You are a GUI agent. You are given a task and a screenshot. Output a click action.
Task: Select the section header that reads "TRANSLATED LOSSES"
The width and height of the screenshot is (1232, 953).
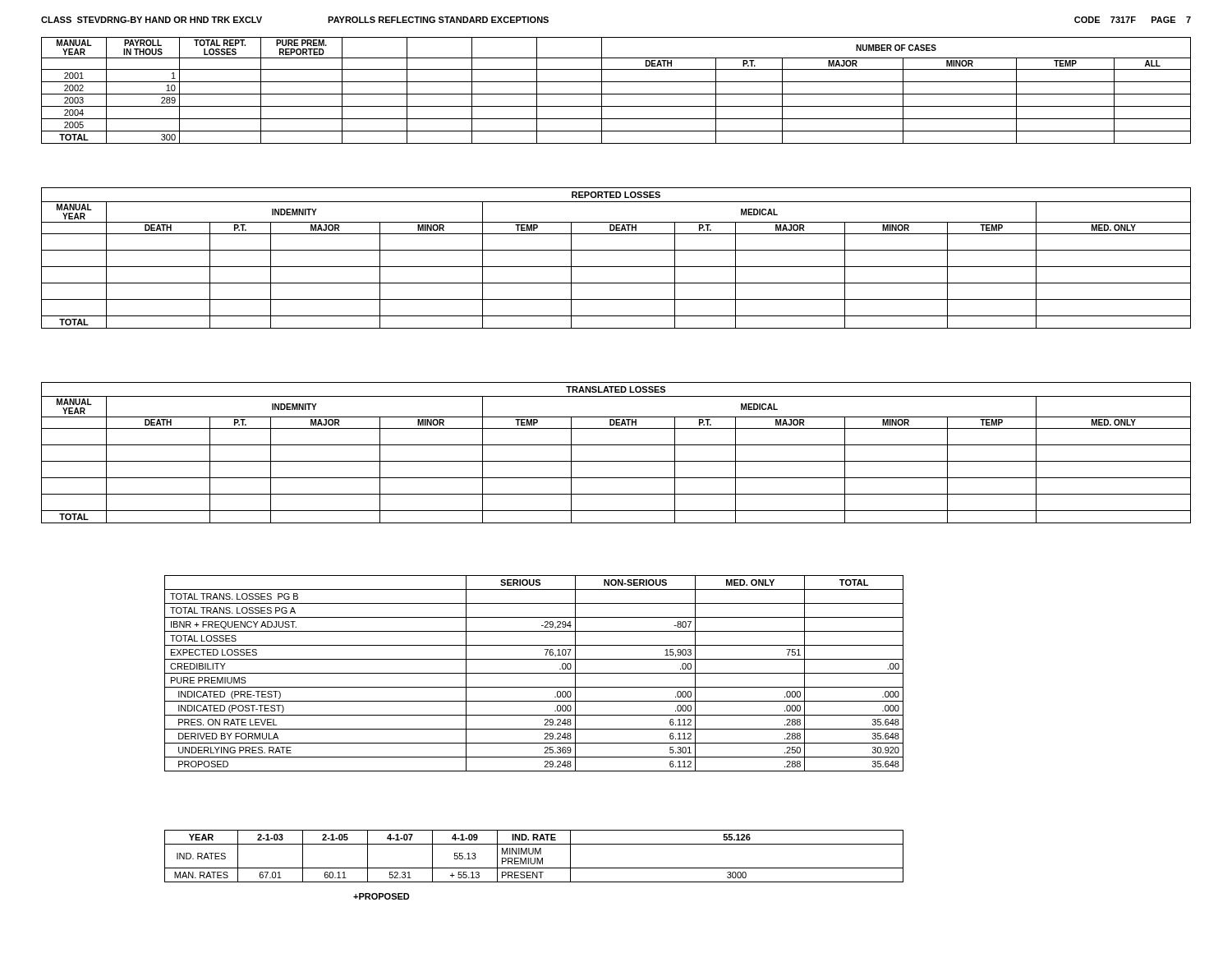point(616,389)
